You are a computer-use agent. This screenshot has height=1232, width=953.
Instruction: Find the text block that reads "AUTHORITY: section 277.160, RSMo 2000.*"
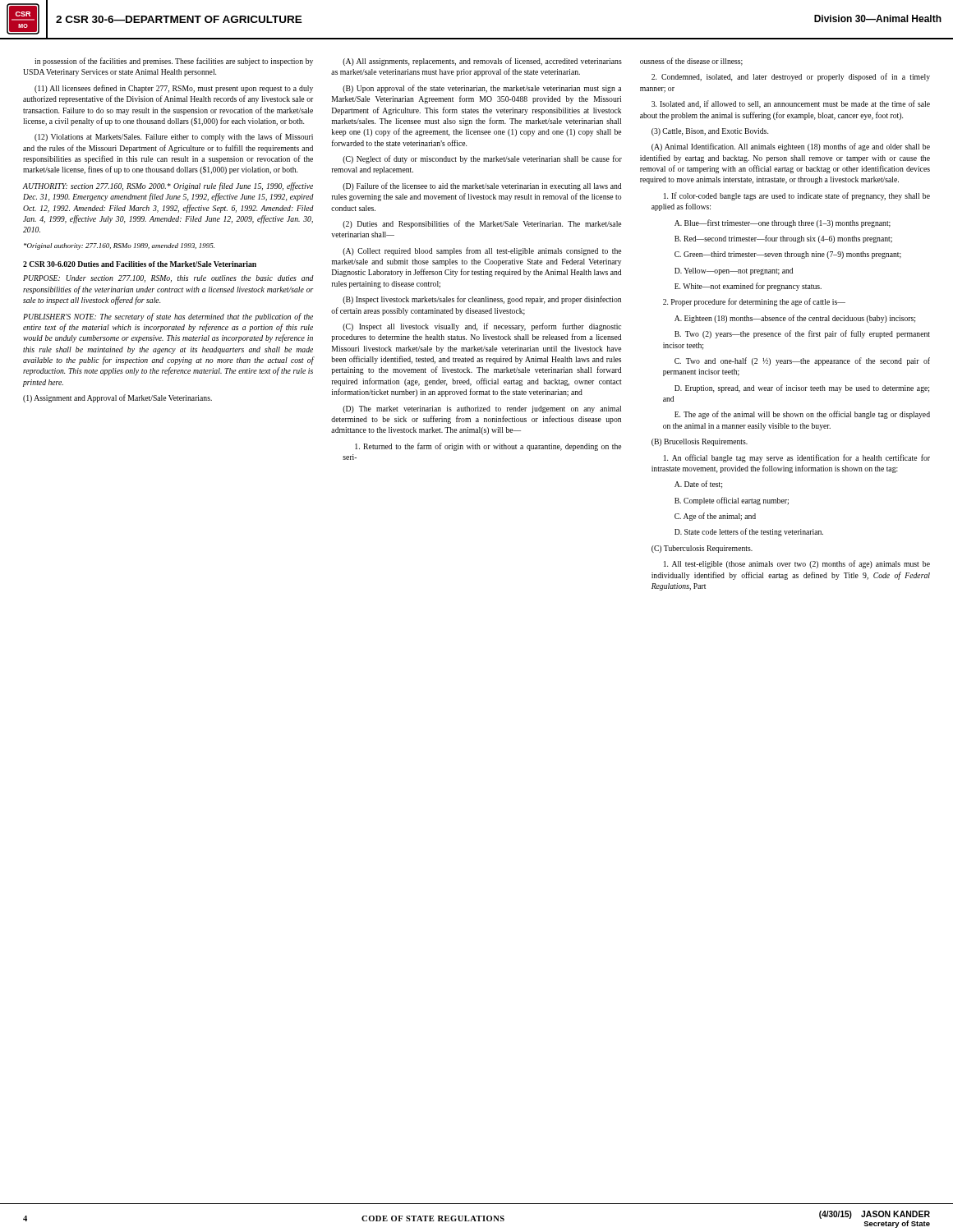pyautogui.click(x=168, y=208)
